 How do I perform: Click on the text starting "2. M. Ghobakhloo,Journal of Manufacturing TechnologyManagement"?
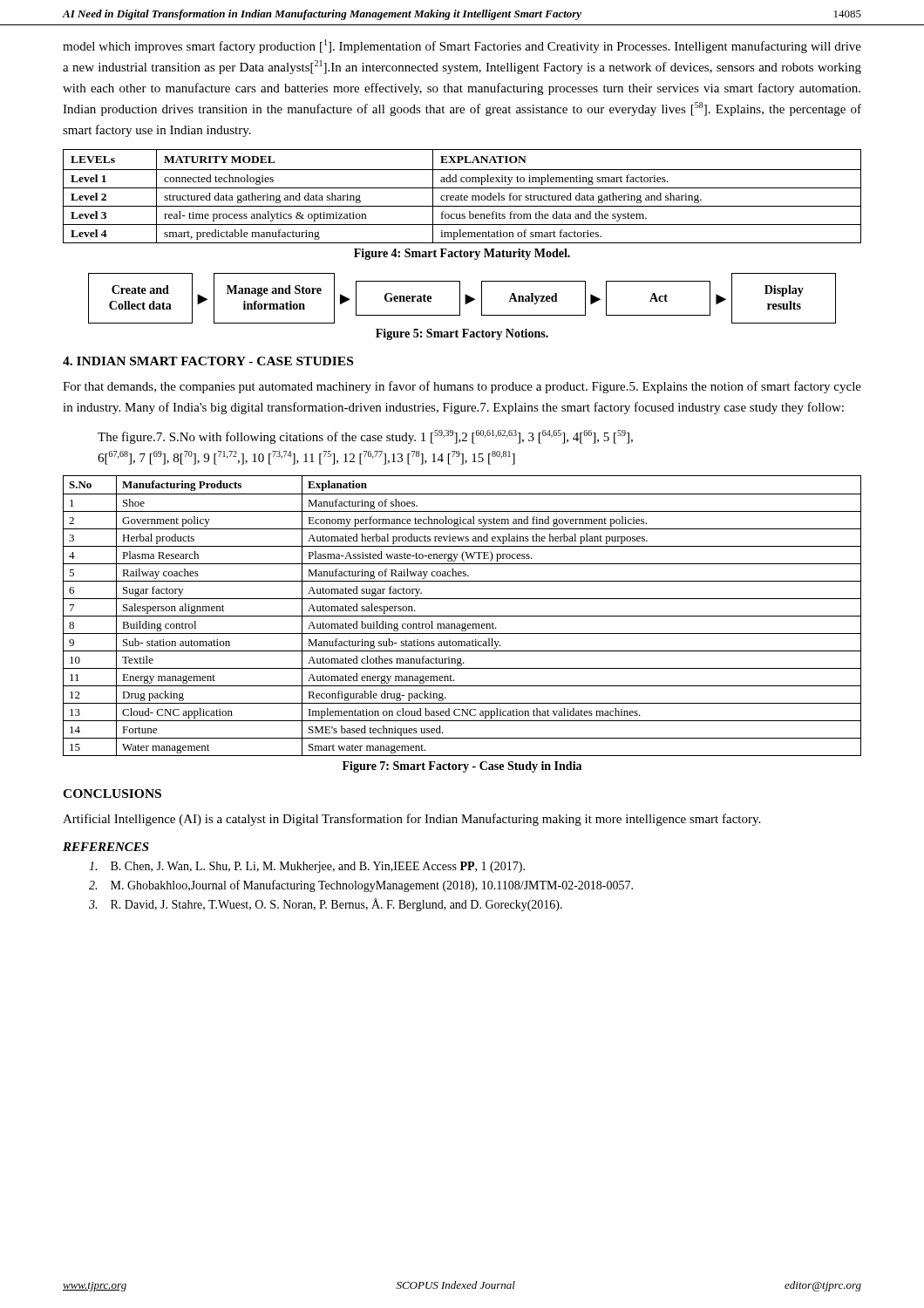(361, 886)
